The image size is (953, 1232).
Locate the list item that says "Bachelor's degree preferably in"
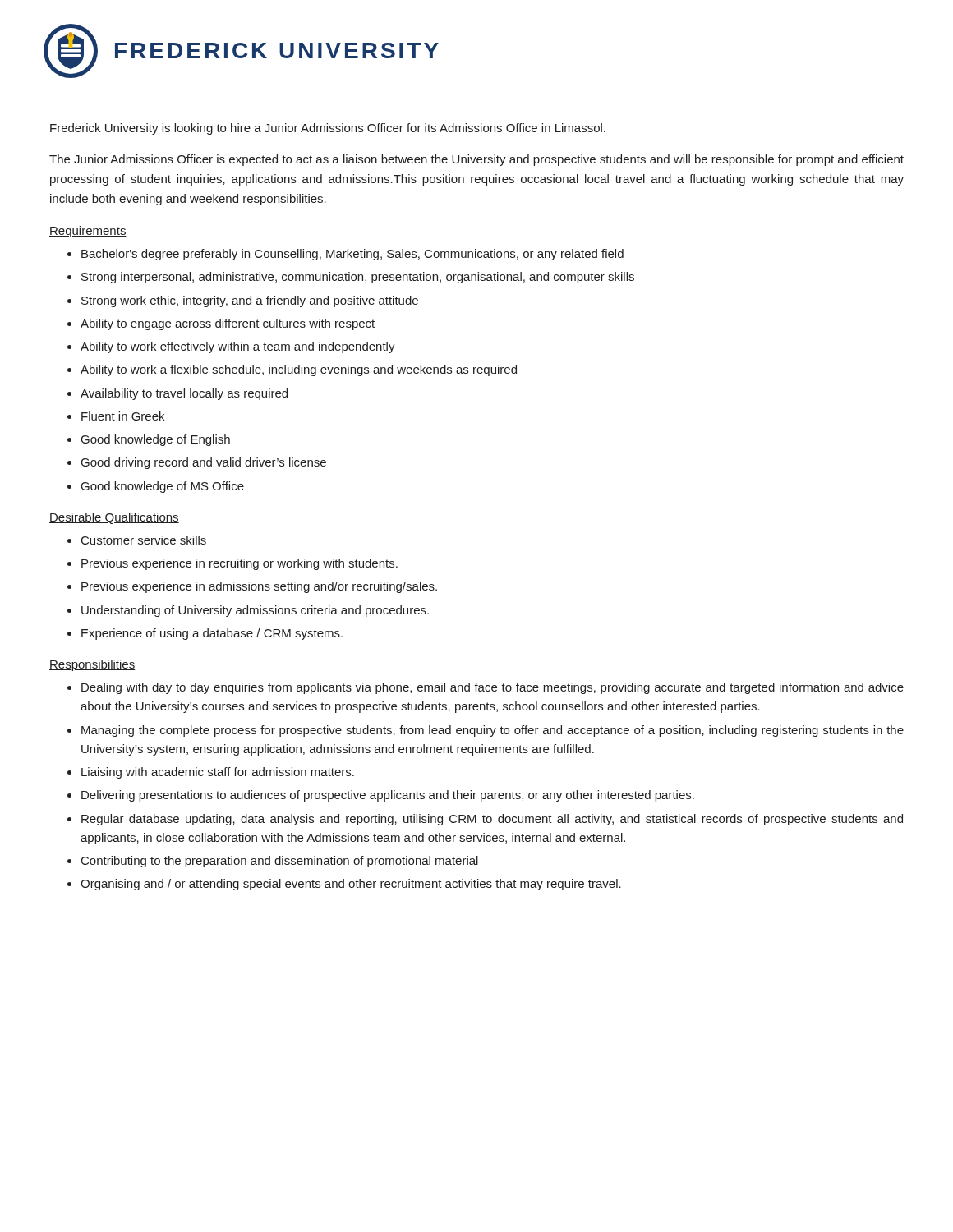pos(352,253)
